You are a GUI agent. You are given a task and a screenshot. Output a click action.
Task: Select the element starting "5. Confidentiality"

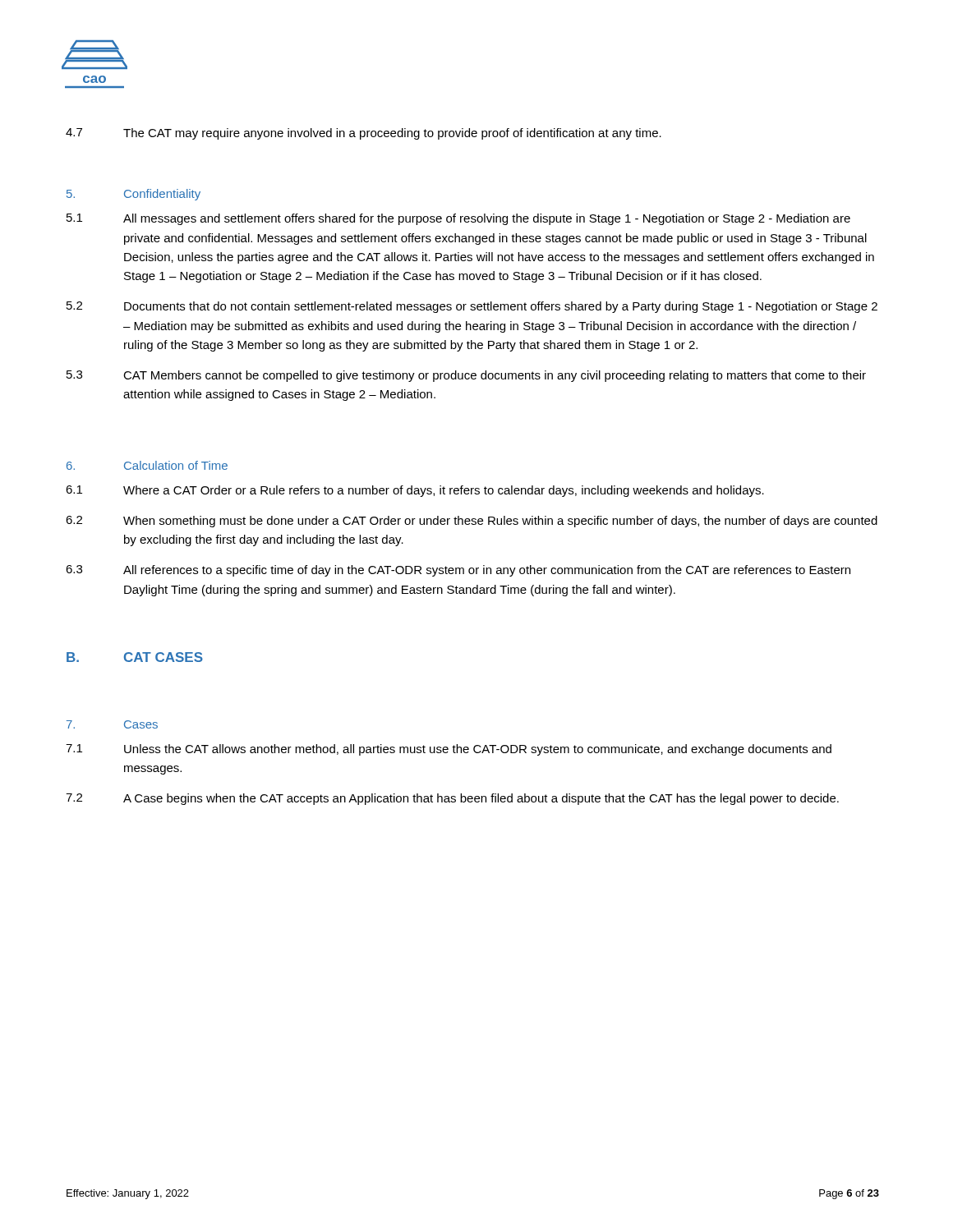pos(133,194)
